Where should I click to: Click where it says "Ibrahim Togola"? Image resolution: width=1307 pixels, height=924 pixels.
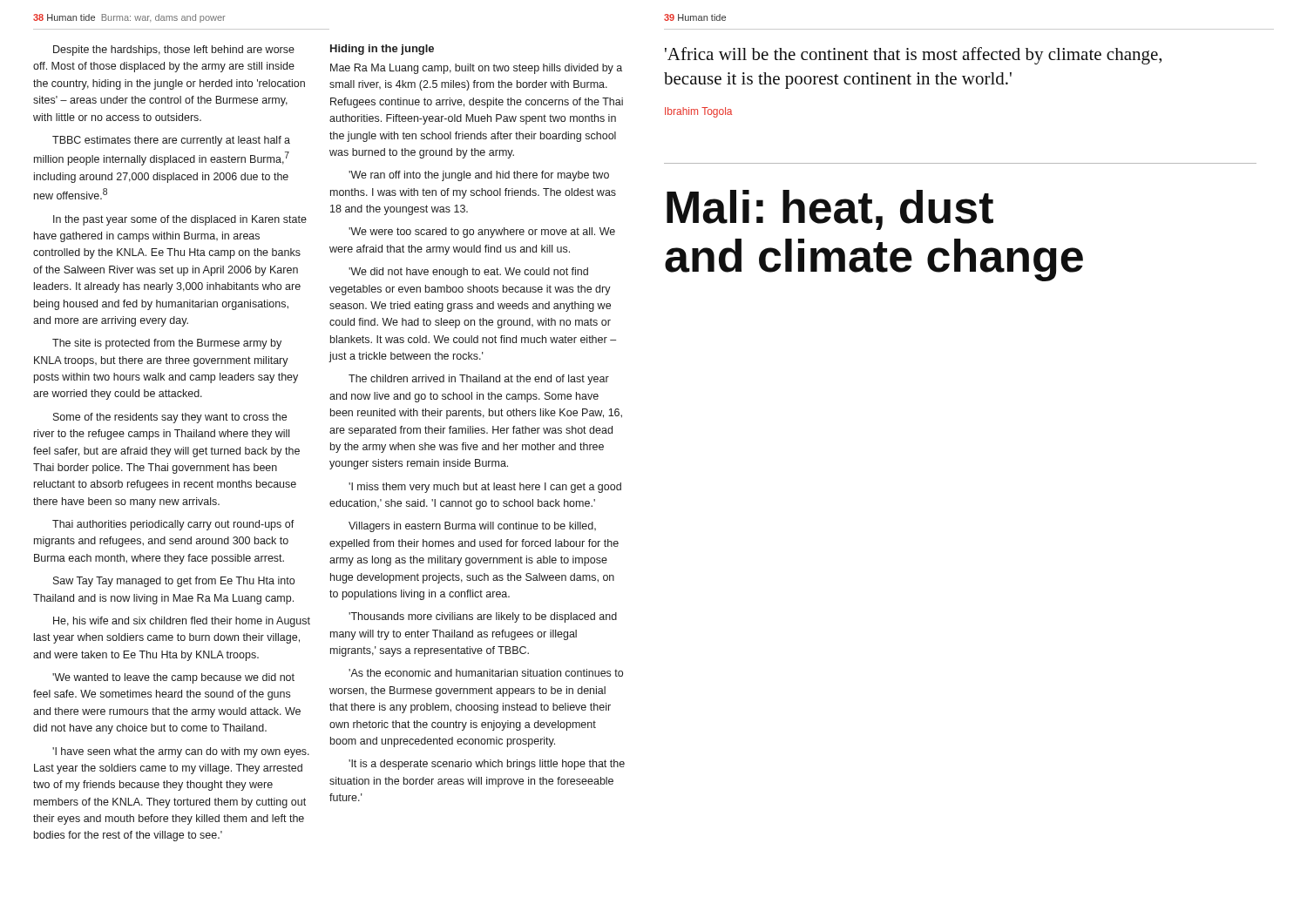[698, 112]
